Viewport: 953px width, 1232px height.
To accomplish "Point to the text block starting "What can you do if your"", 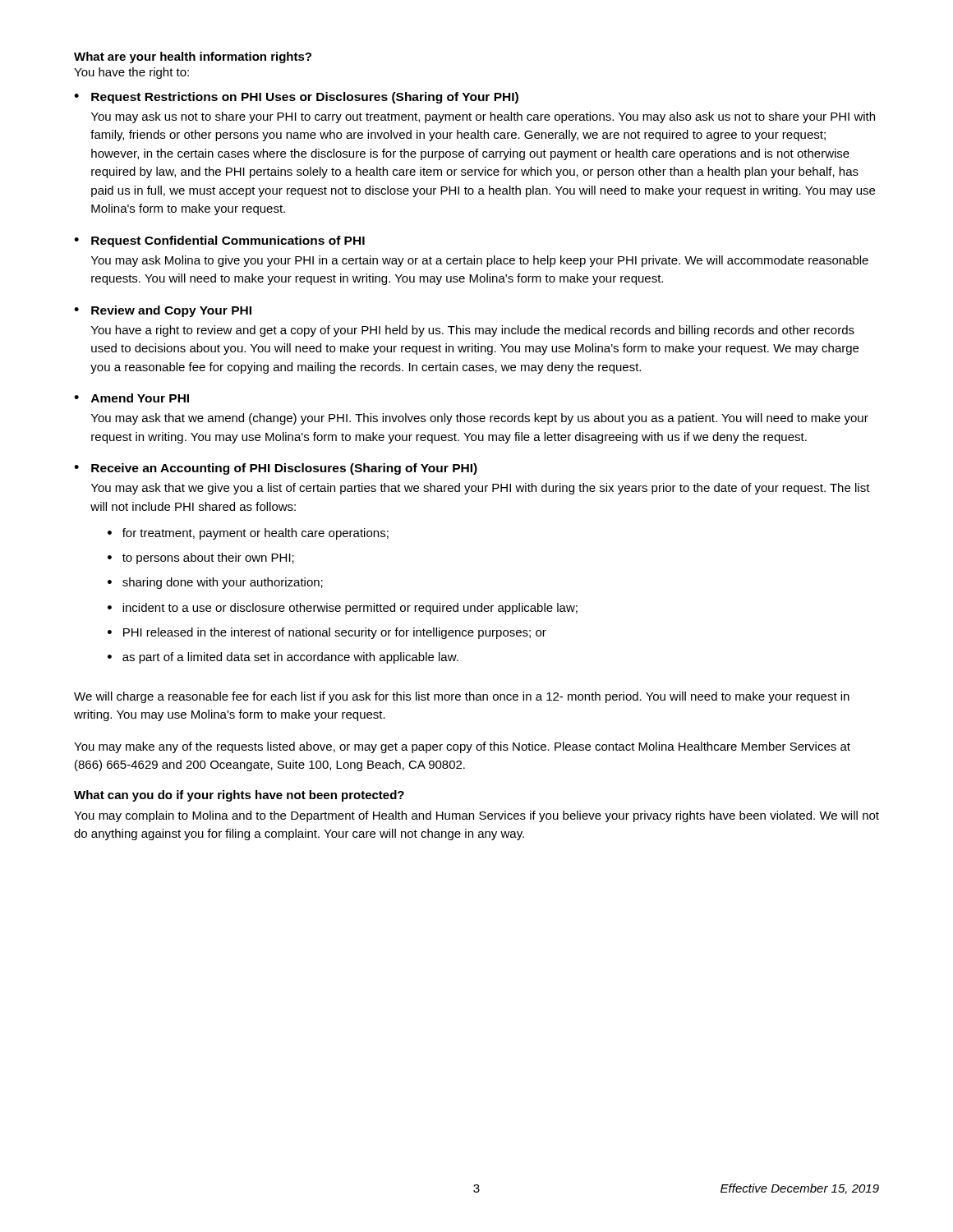I will (239, 794).
